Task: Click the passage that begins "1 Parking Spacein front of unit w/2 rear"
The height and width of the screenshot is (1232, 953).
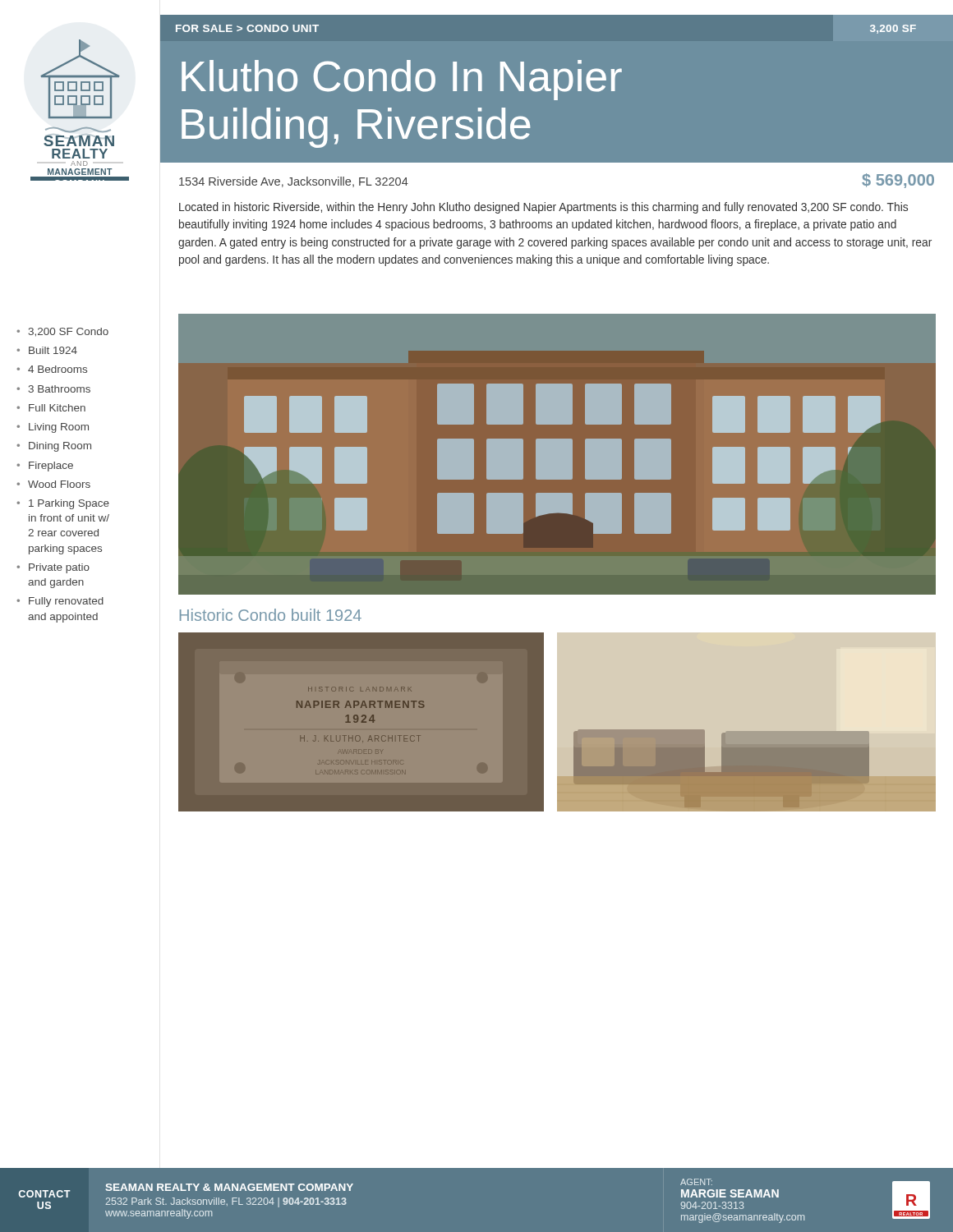Action: (x=69, y=526)
